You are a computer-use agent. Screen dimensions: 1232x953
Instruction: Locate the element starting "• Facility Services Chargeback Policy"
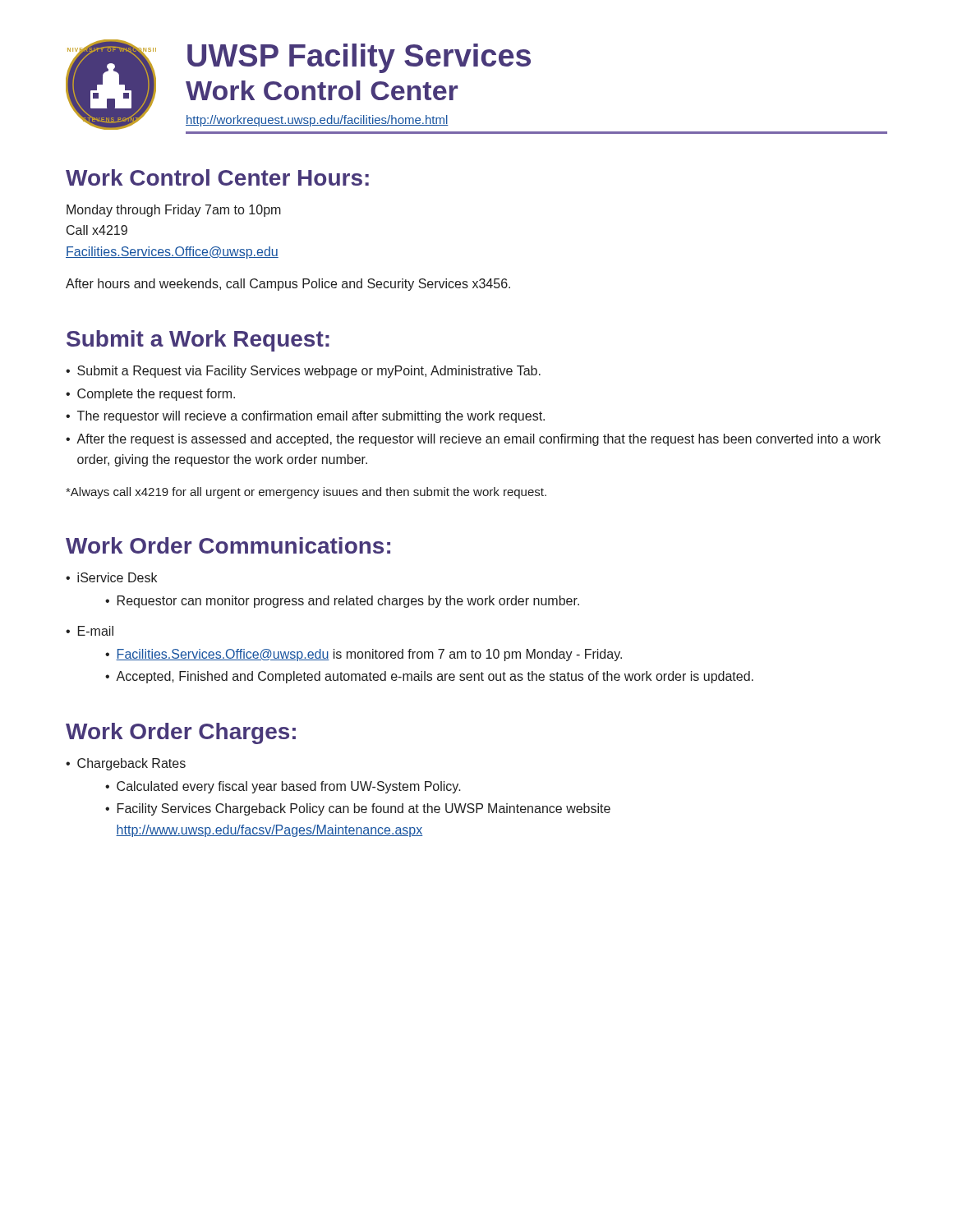click(496, 819)
